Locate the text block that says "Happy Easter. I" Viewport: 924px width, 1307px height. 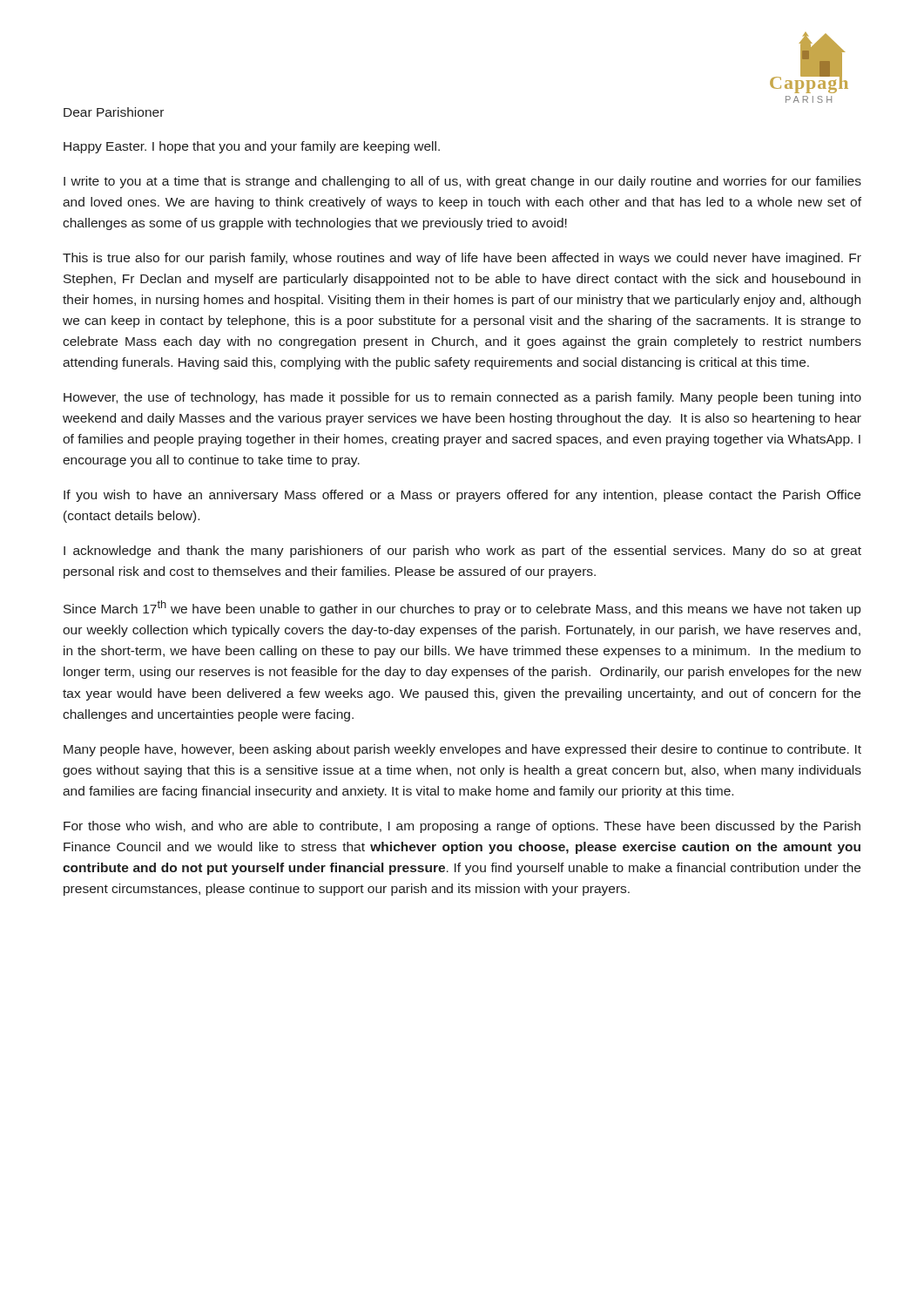[252, 146]
